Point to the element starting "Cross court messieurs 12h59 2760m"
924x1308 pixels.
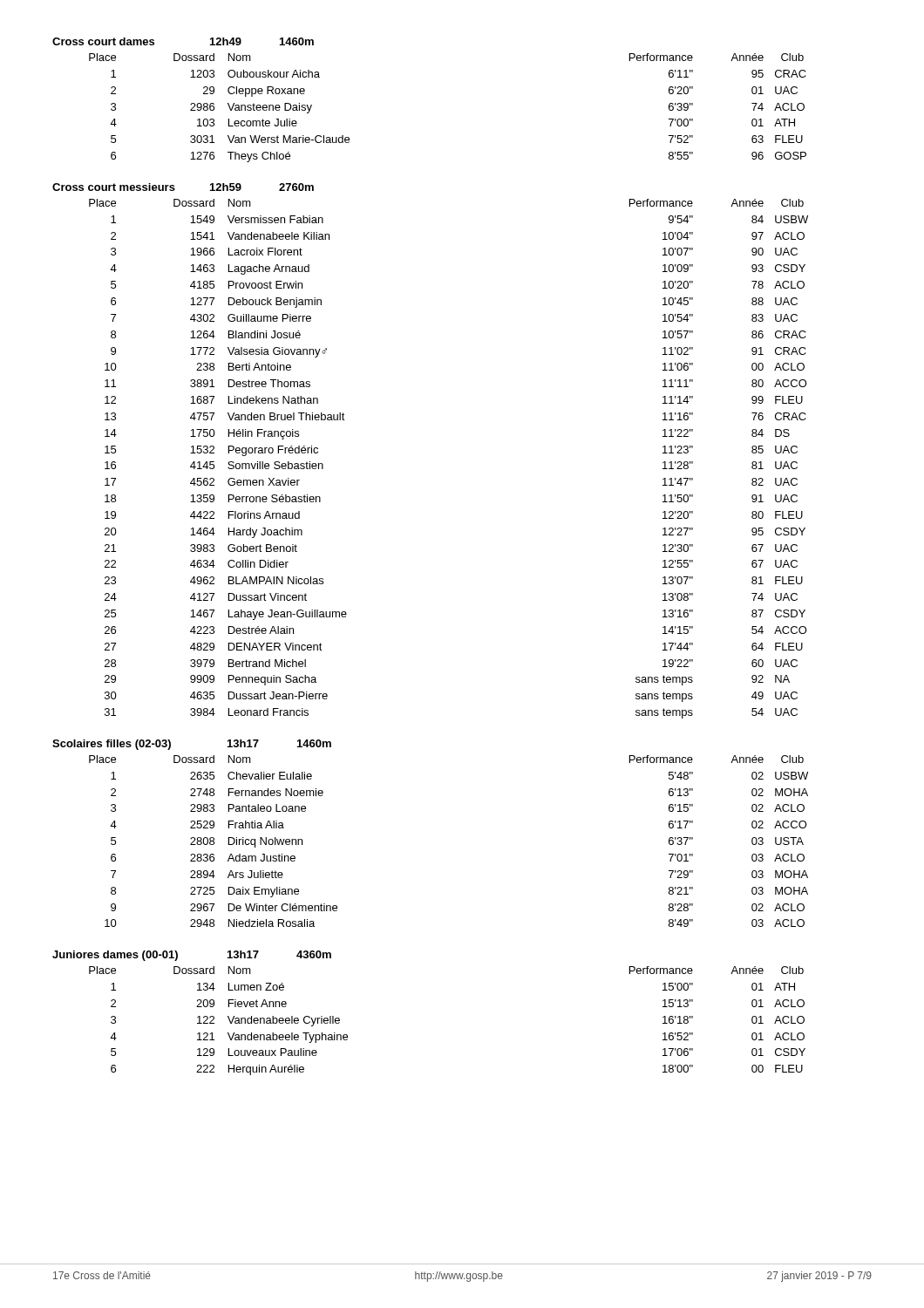(183, 187)
